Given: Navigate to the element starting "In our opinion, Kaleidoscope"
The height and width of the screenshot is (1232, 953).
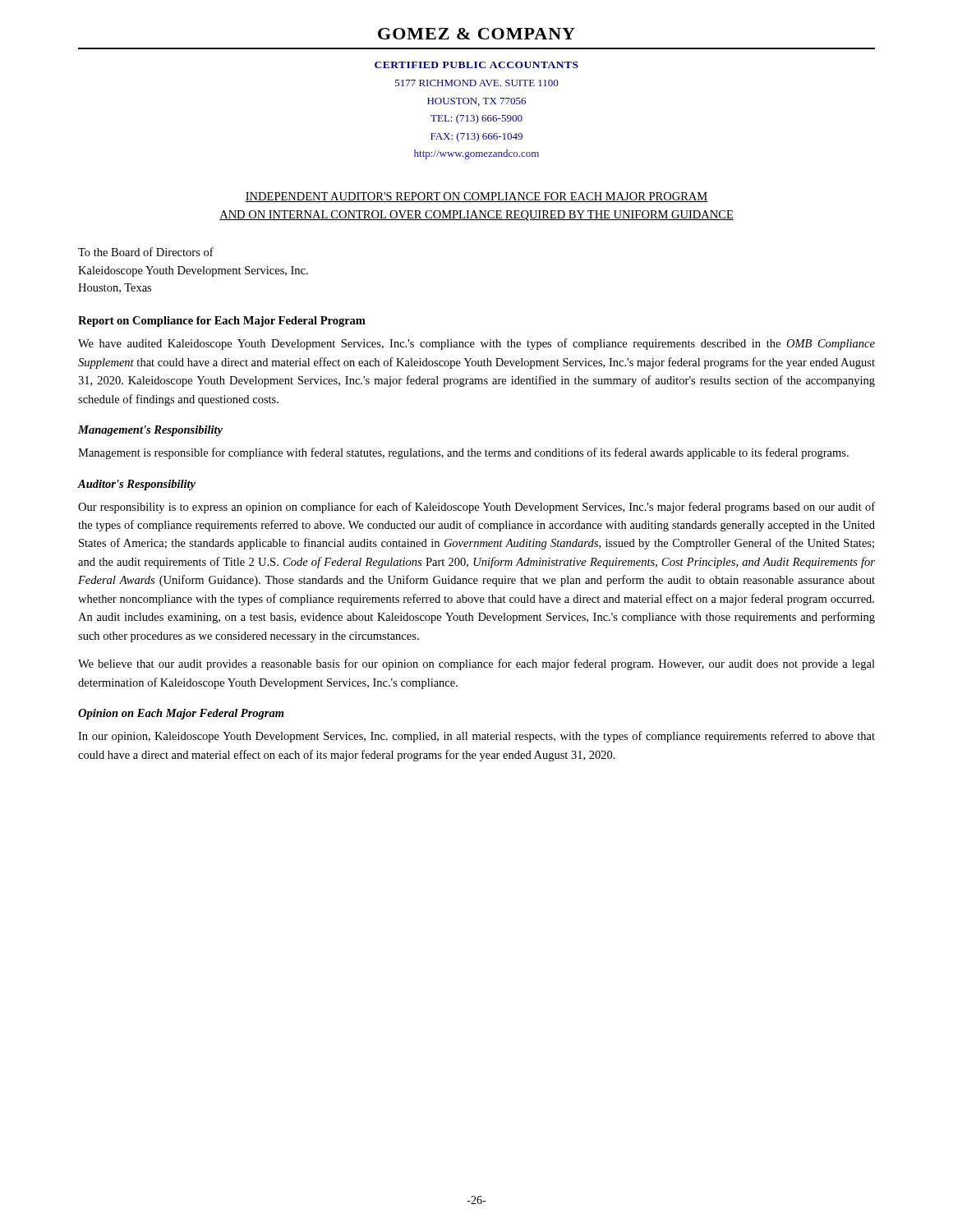Looking at the screenshot, I should coord(476,745).
